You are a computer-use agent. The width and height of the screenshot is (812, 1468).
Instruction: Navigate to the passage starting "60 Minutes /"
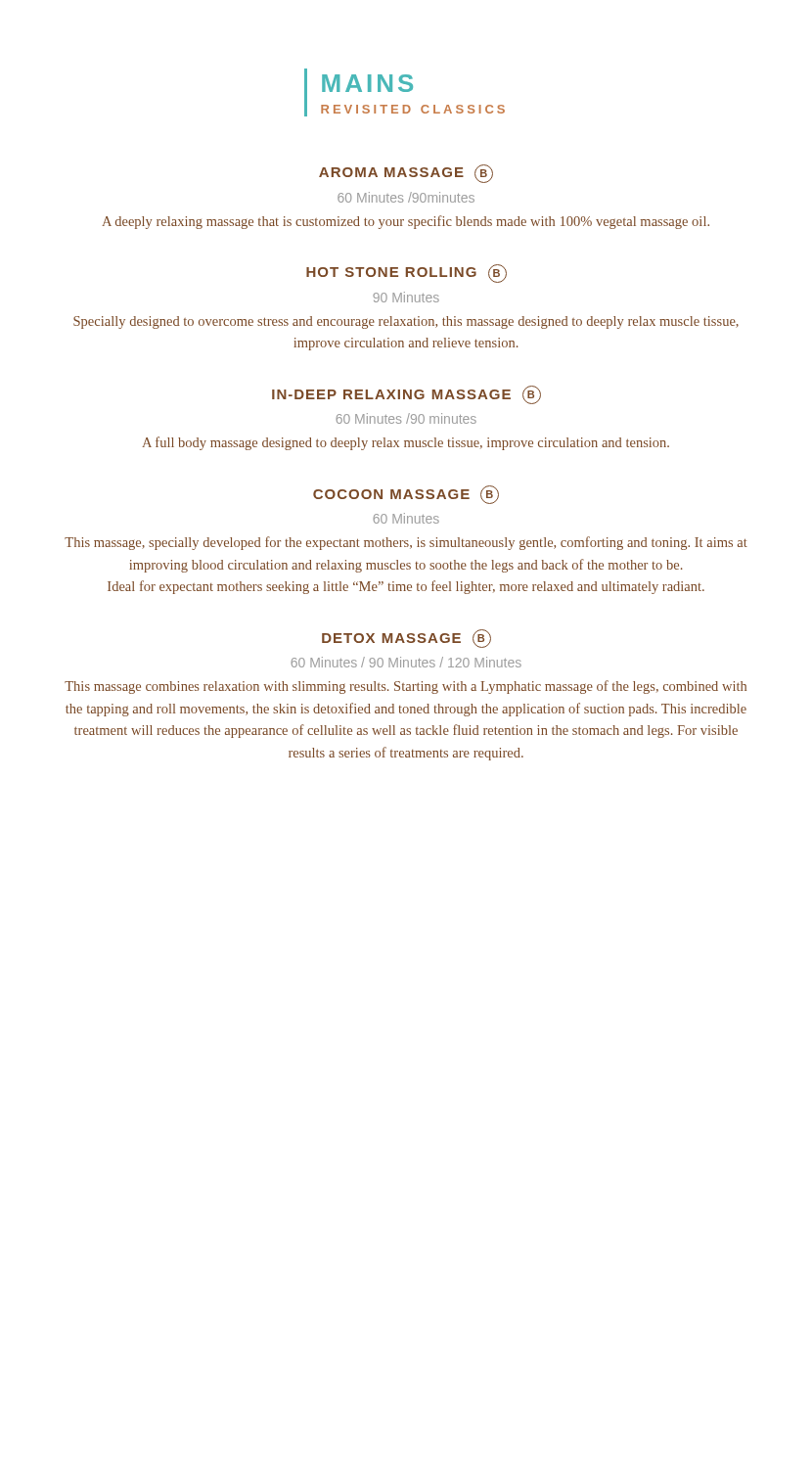click(x=406, y=709)
